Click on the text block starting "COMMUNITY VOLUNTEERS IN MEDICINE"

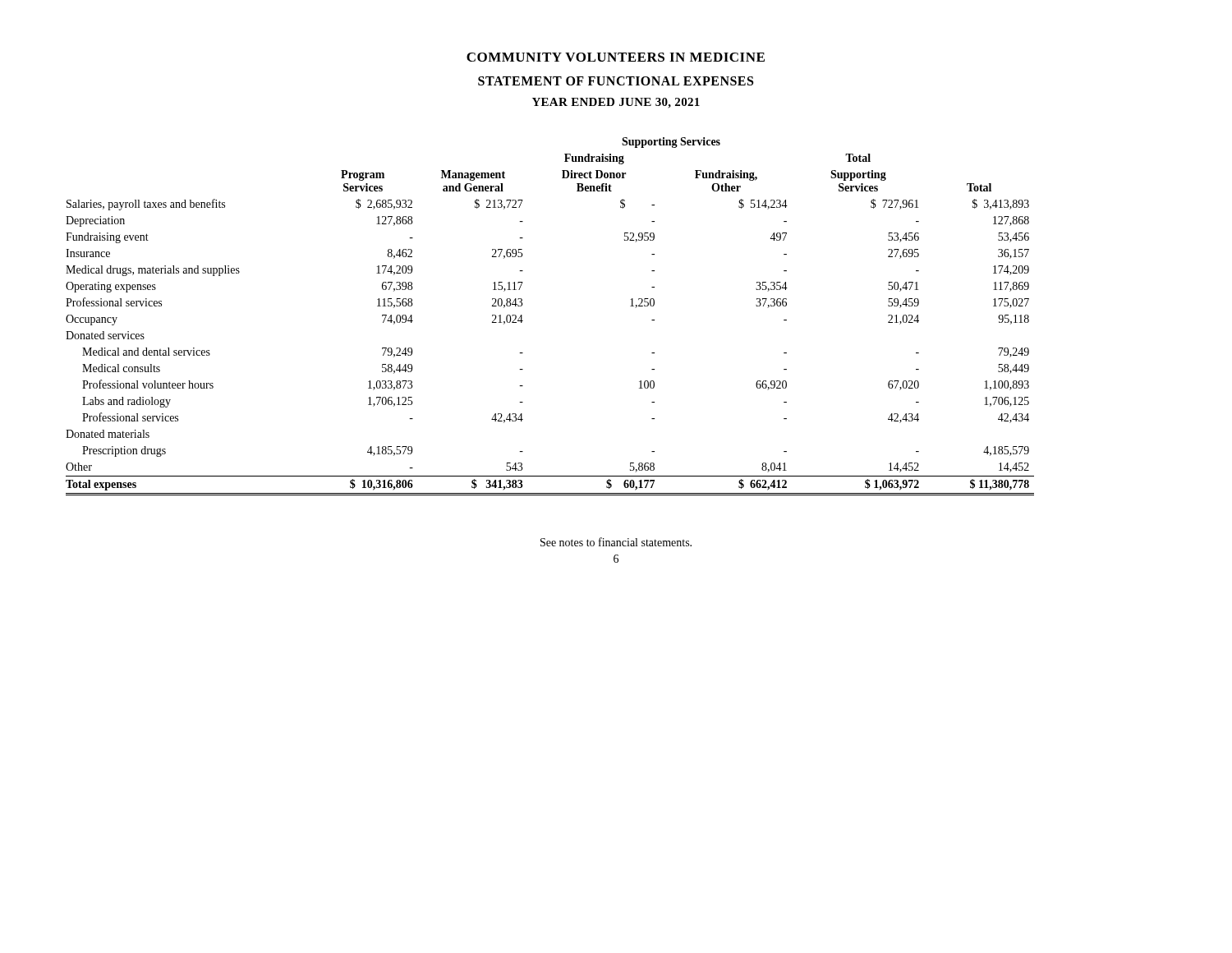click(x=616, y=58)
